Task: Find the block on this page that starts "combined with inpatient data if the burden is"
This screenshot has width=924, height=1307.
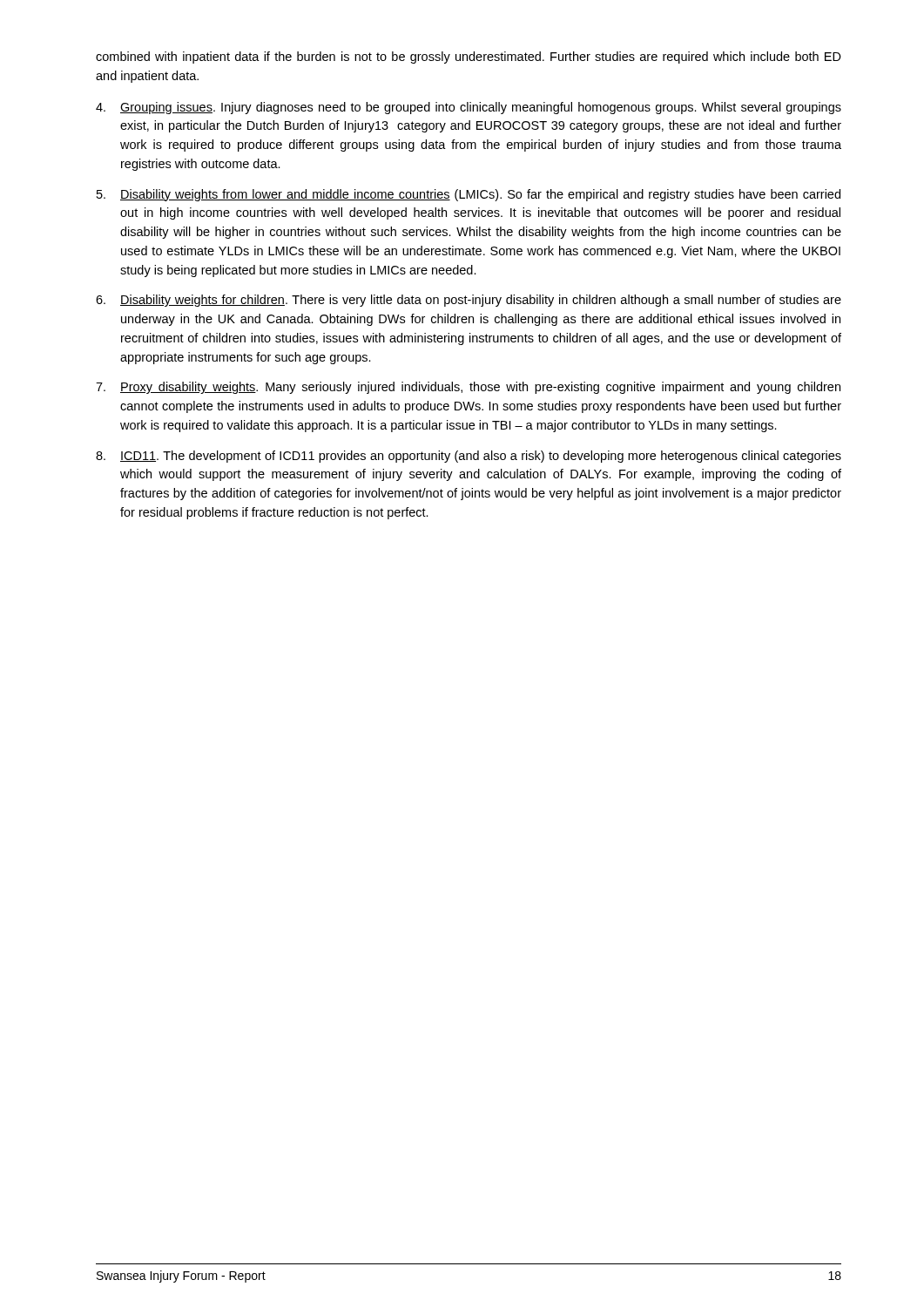Action: click(469, 66)
